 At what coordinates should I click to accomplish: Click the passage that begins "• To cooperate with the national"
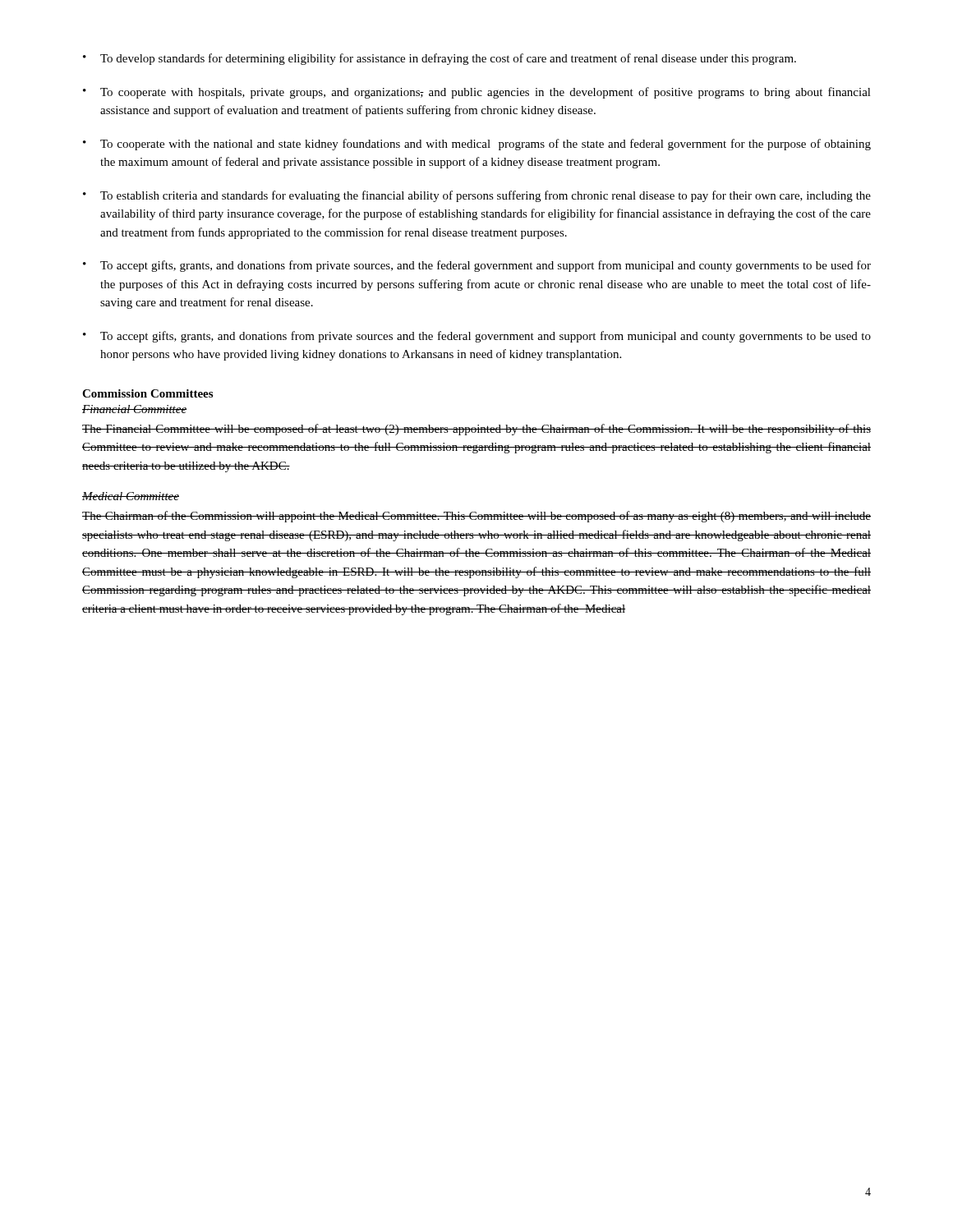point(476,153)
